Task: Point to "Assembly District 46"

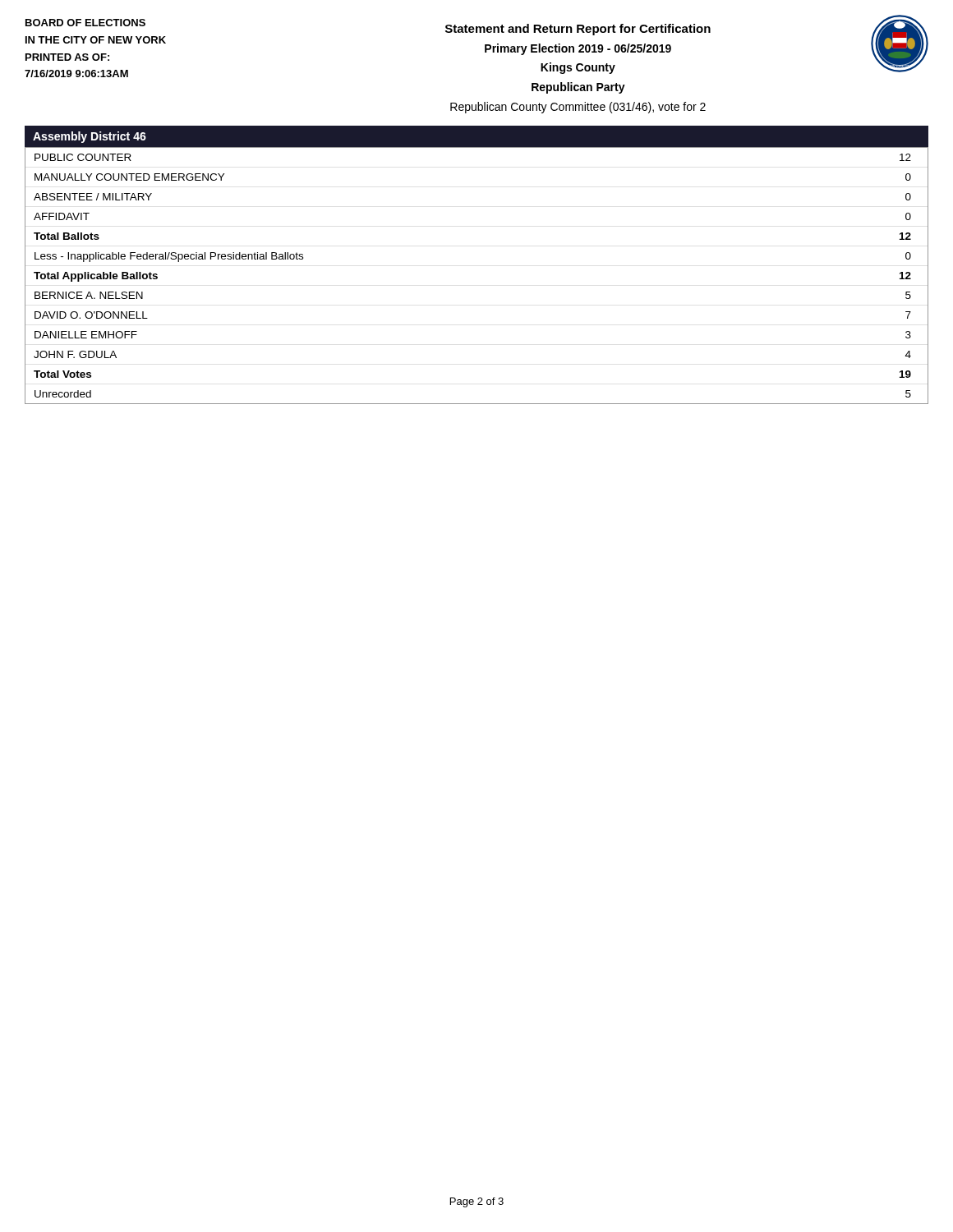Action: 89,136
